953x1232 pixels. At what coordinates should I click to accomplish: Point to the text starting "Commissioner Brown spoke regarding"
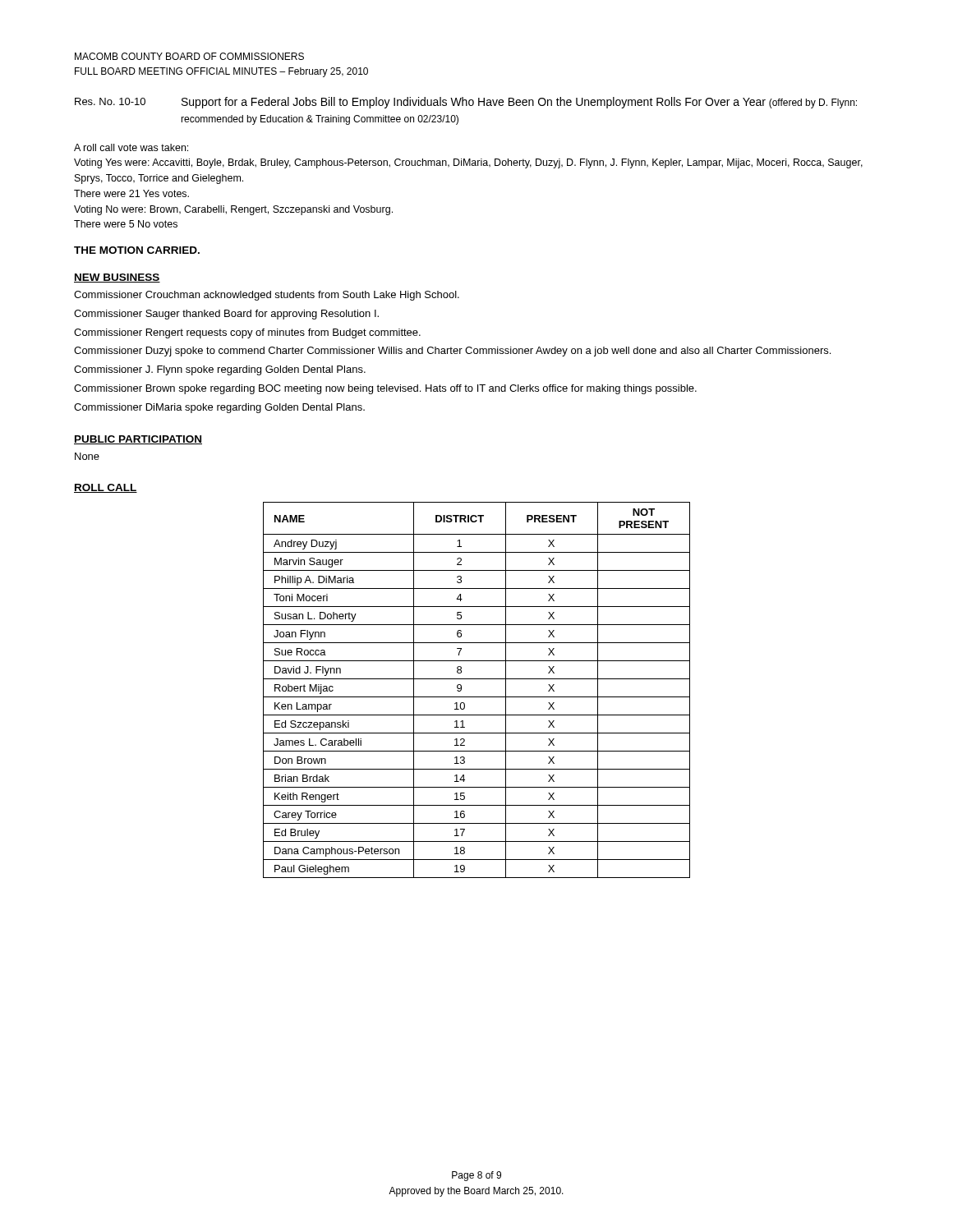386,388
